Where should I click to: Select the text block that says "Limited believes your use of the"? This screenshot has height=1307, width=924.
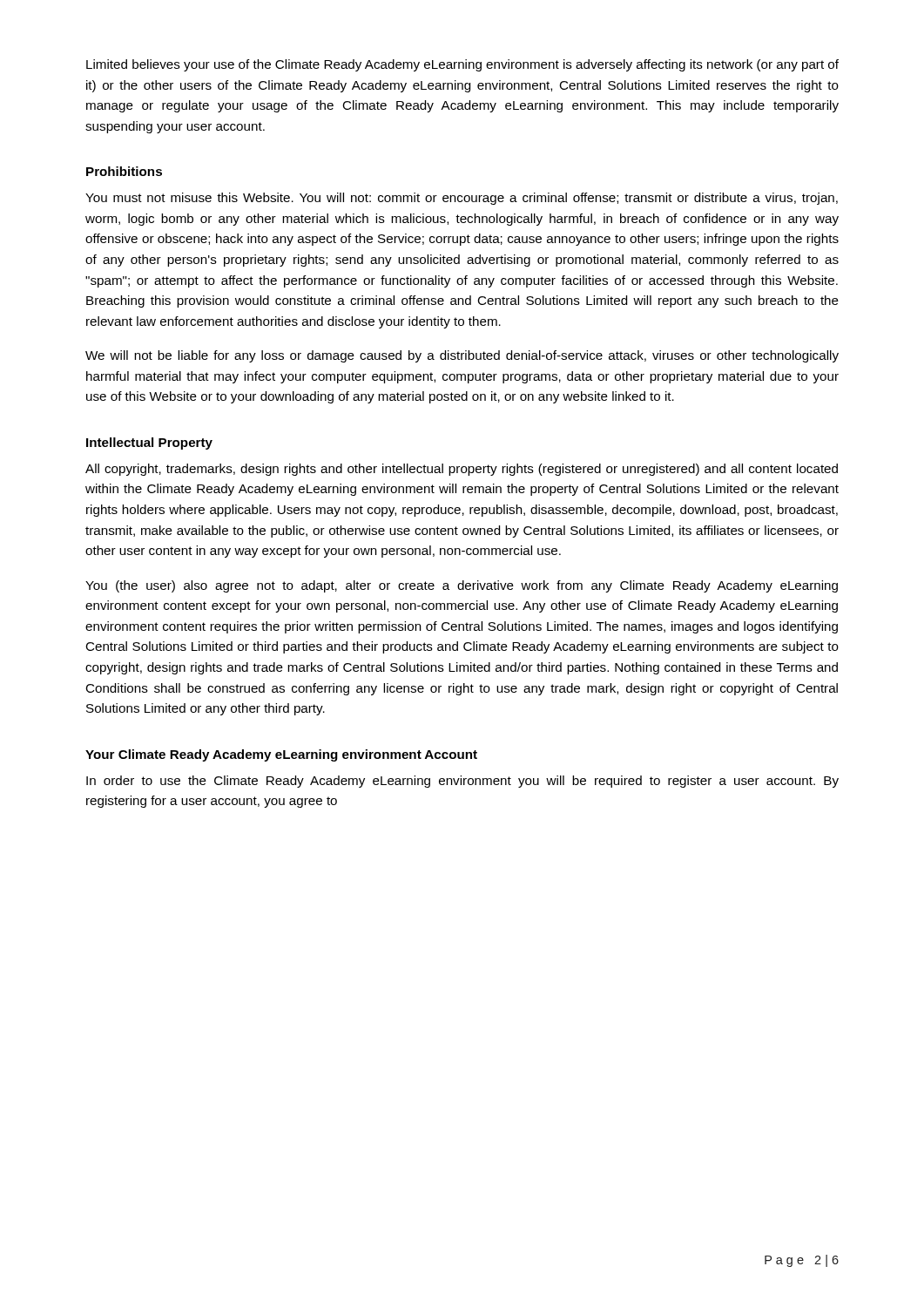click(462, 95)
